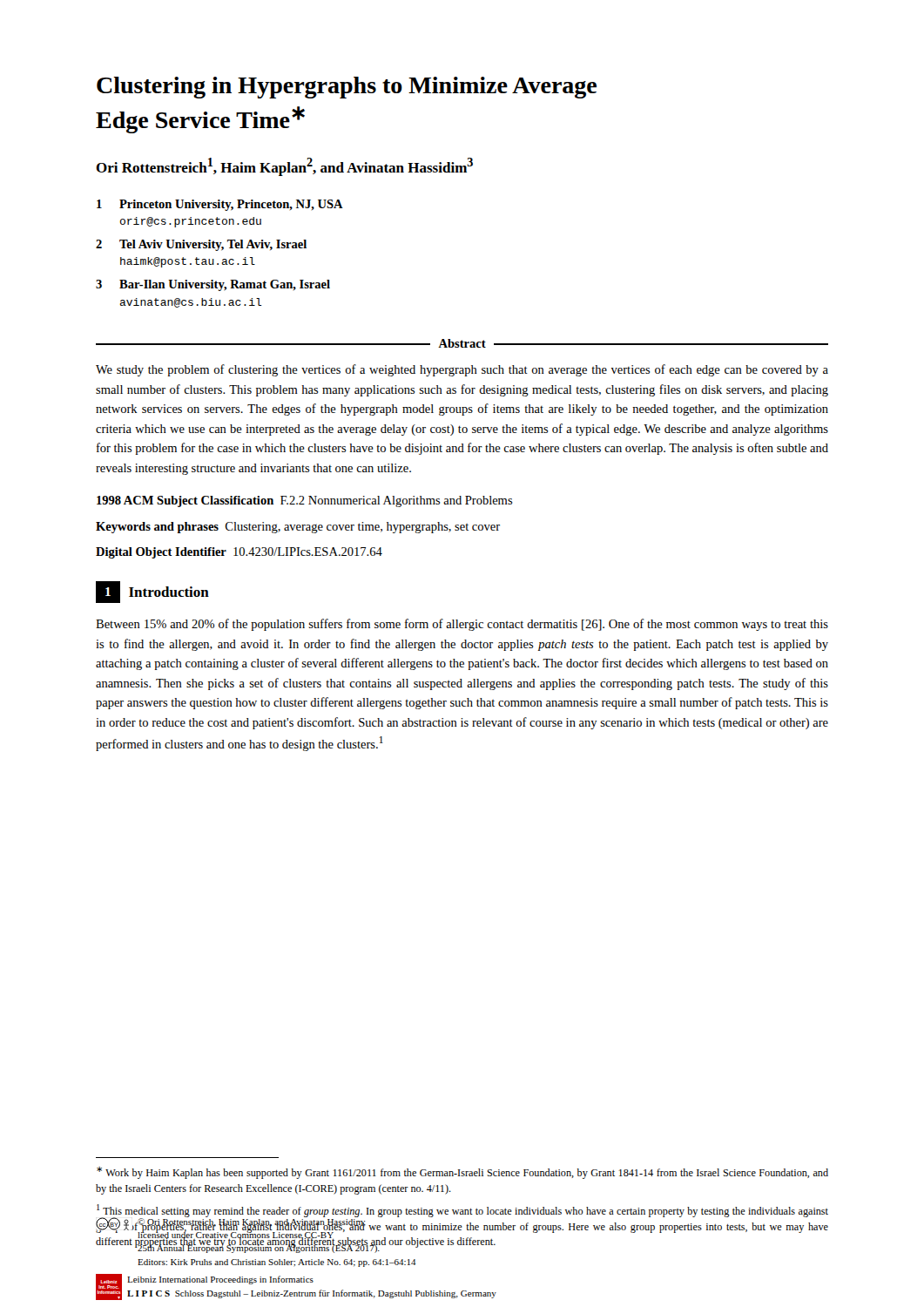The image size is (924, 1307).
Task: Navigate to the element starting "Digital Object Identifier"
Action: (x=239, y=552)
